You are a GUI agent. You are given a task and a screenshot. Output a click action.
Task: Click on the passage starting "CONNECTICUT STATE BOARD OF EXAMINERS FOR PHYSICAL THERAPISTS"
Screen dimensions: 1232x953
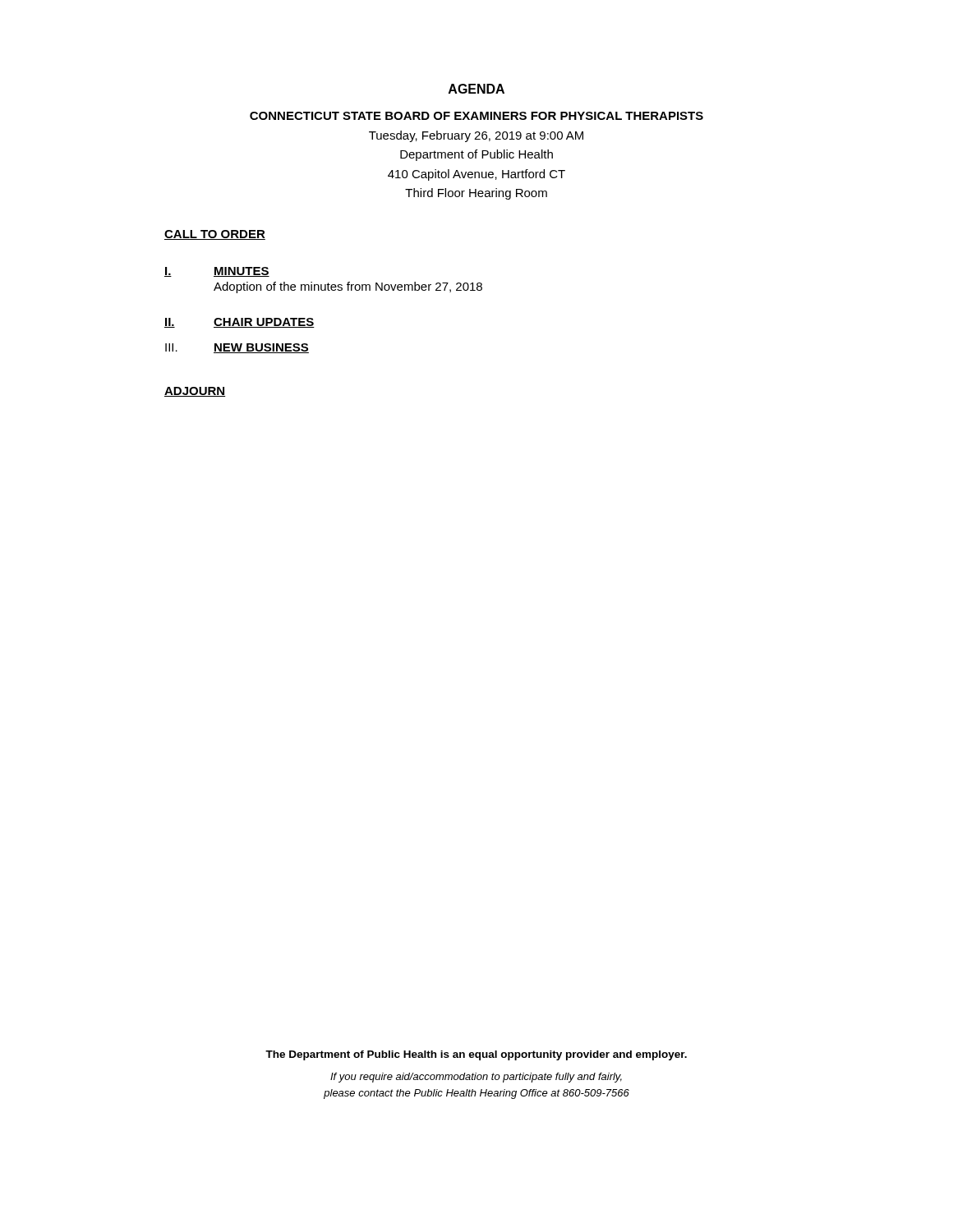476,115
